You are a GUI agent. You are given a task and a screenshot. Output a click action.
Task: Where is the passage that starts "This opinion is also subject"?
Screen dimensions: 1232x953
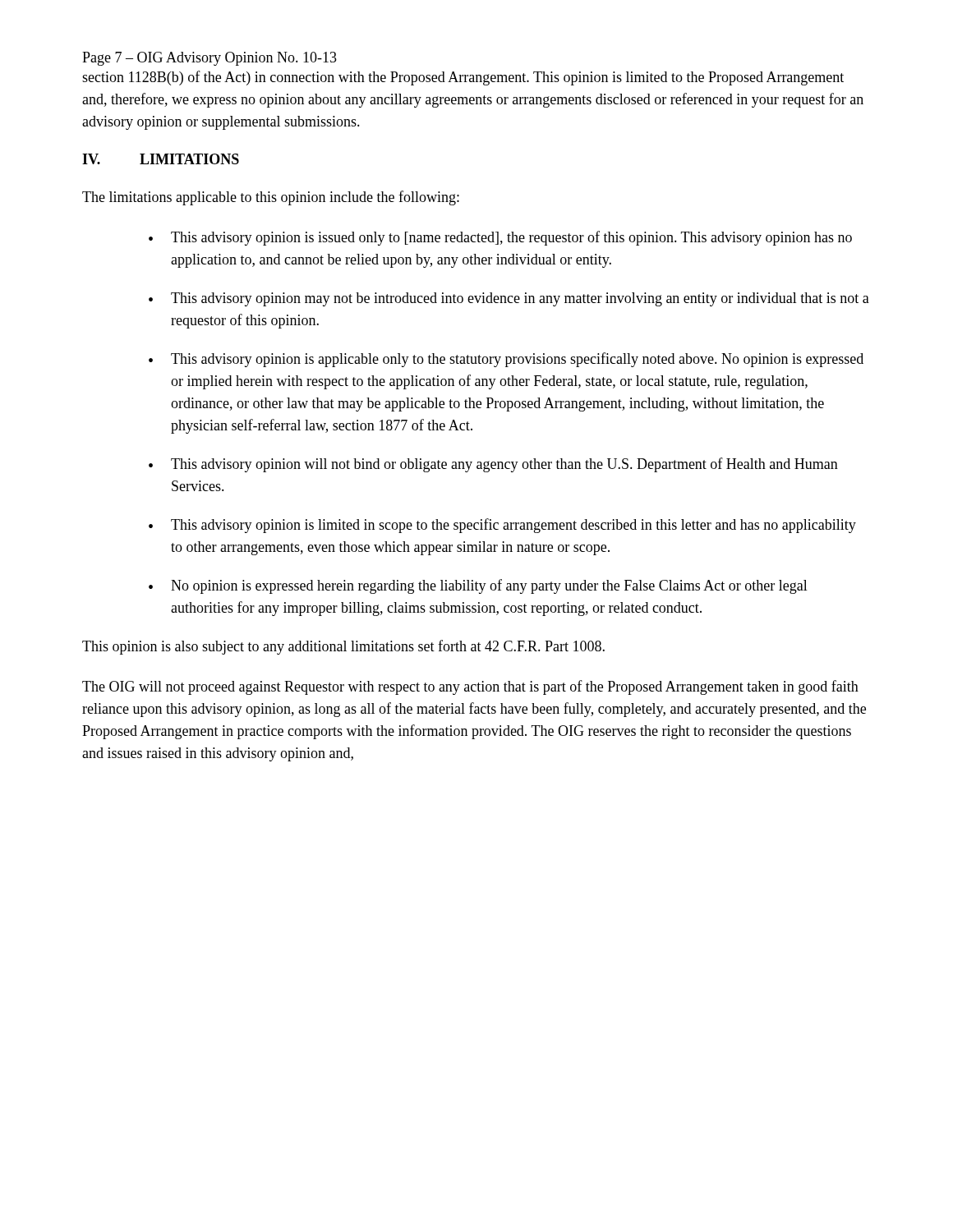(344, 646)
